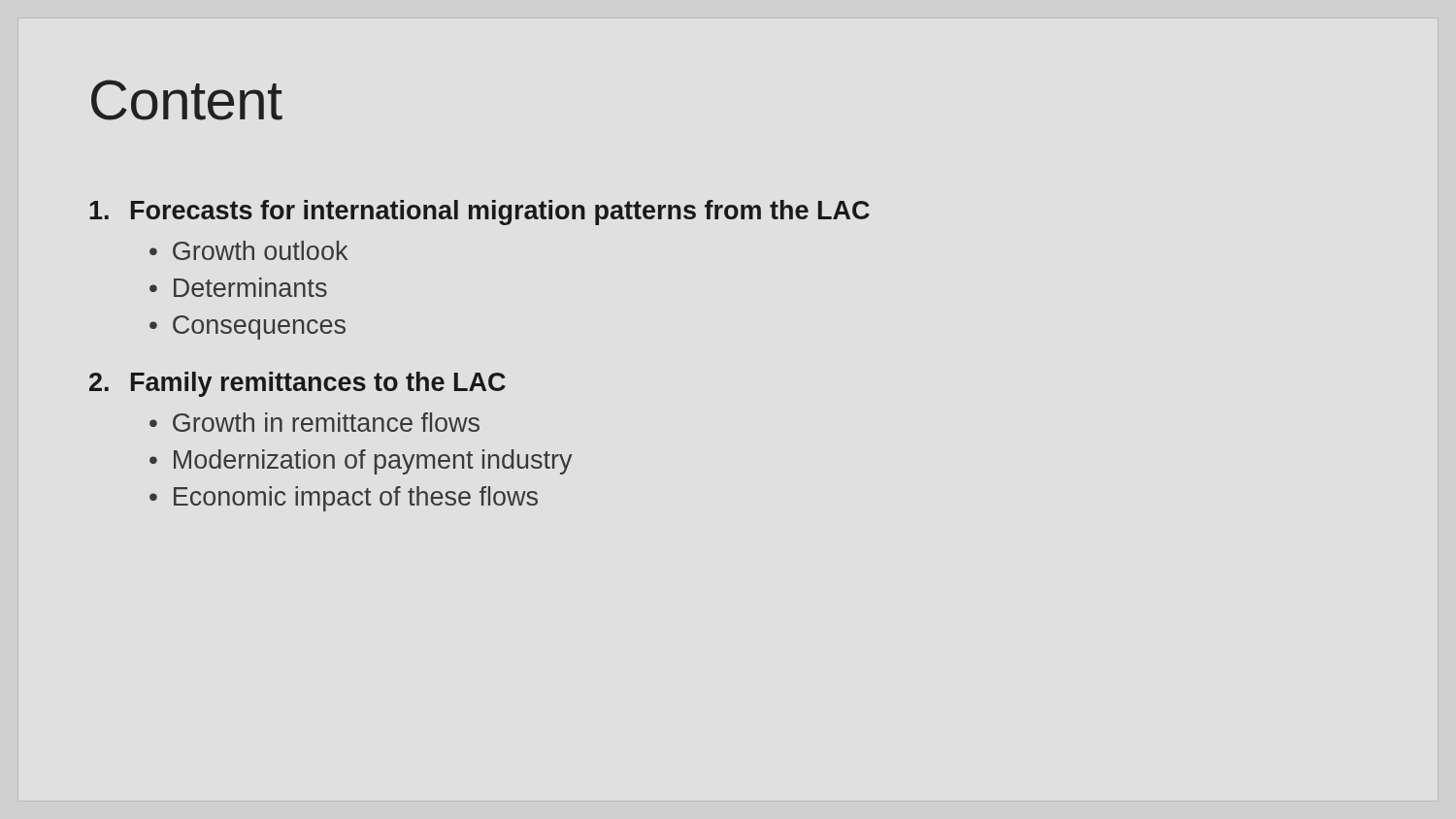Click the passage that begins "2. Family remittances to the"
The height and width of the screenshot is (819, 1456).
[x=297, y=383]
